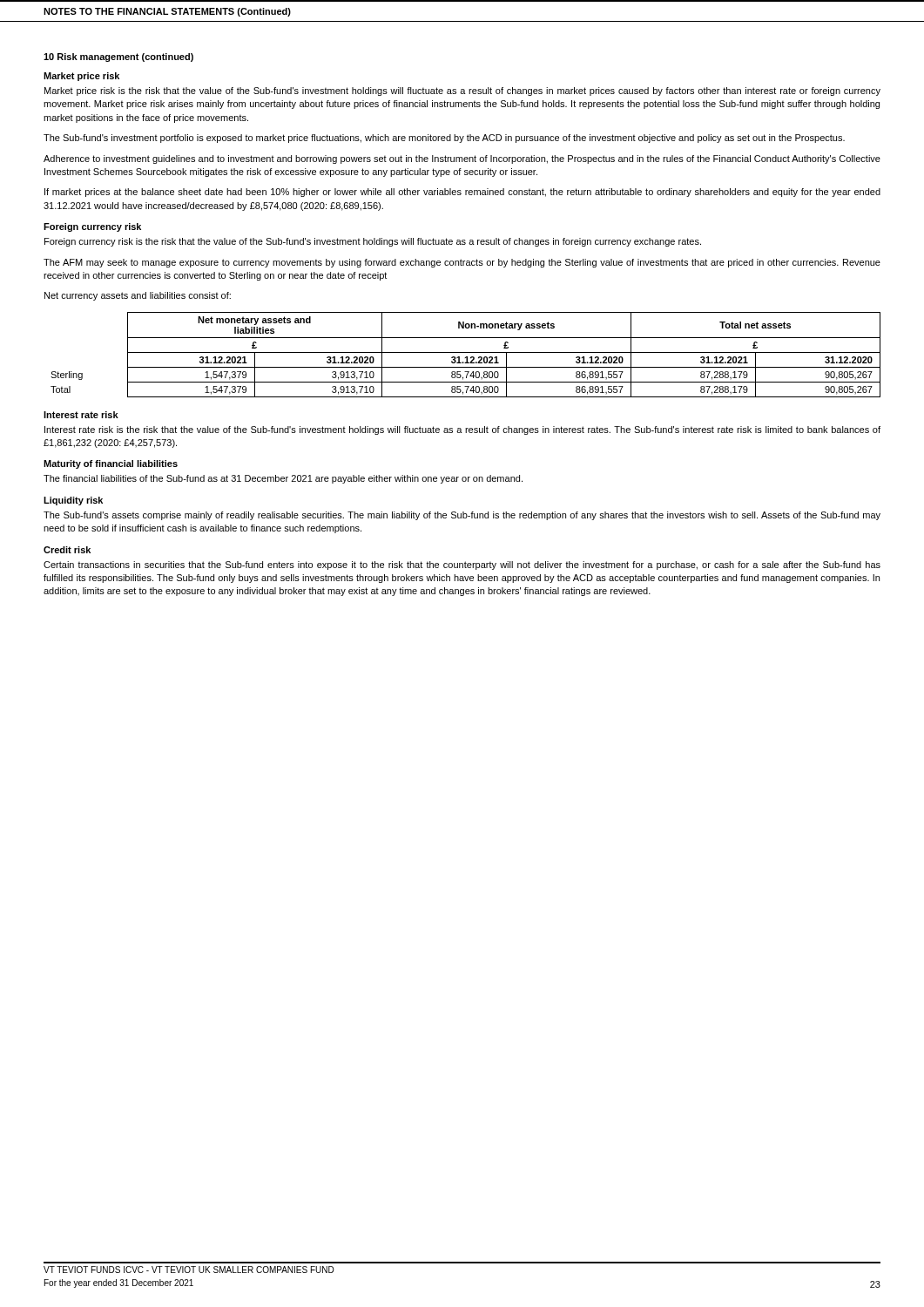
Task: Point to "Maturity of financial liabilities"
Action: [111, 464]
